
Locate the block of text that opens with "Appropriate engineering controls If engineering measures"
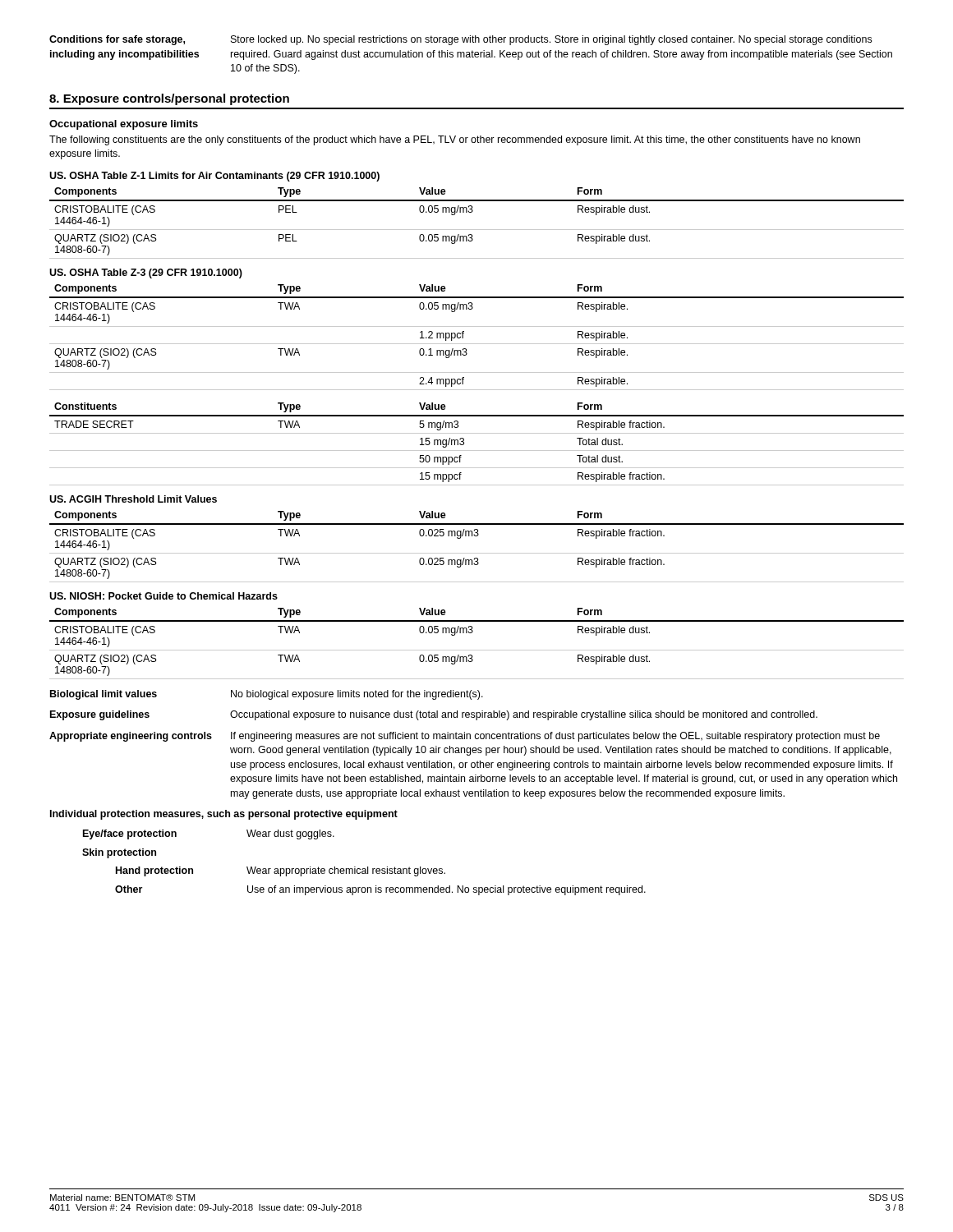[476, 765]
